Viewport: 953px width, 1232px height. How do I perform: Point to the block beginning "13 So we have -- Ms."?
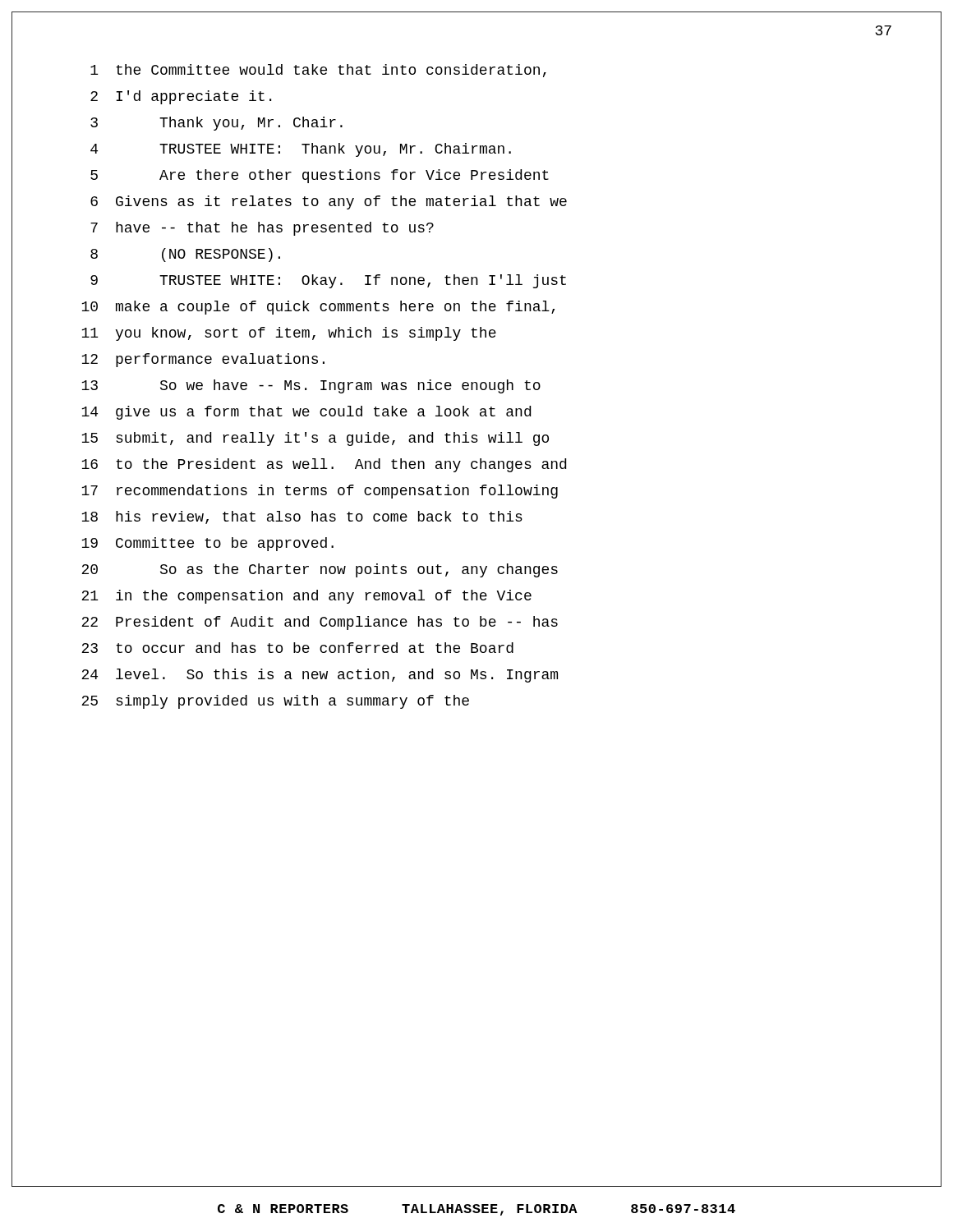coord(476,386)
